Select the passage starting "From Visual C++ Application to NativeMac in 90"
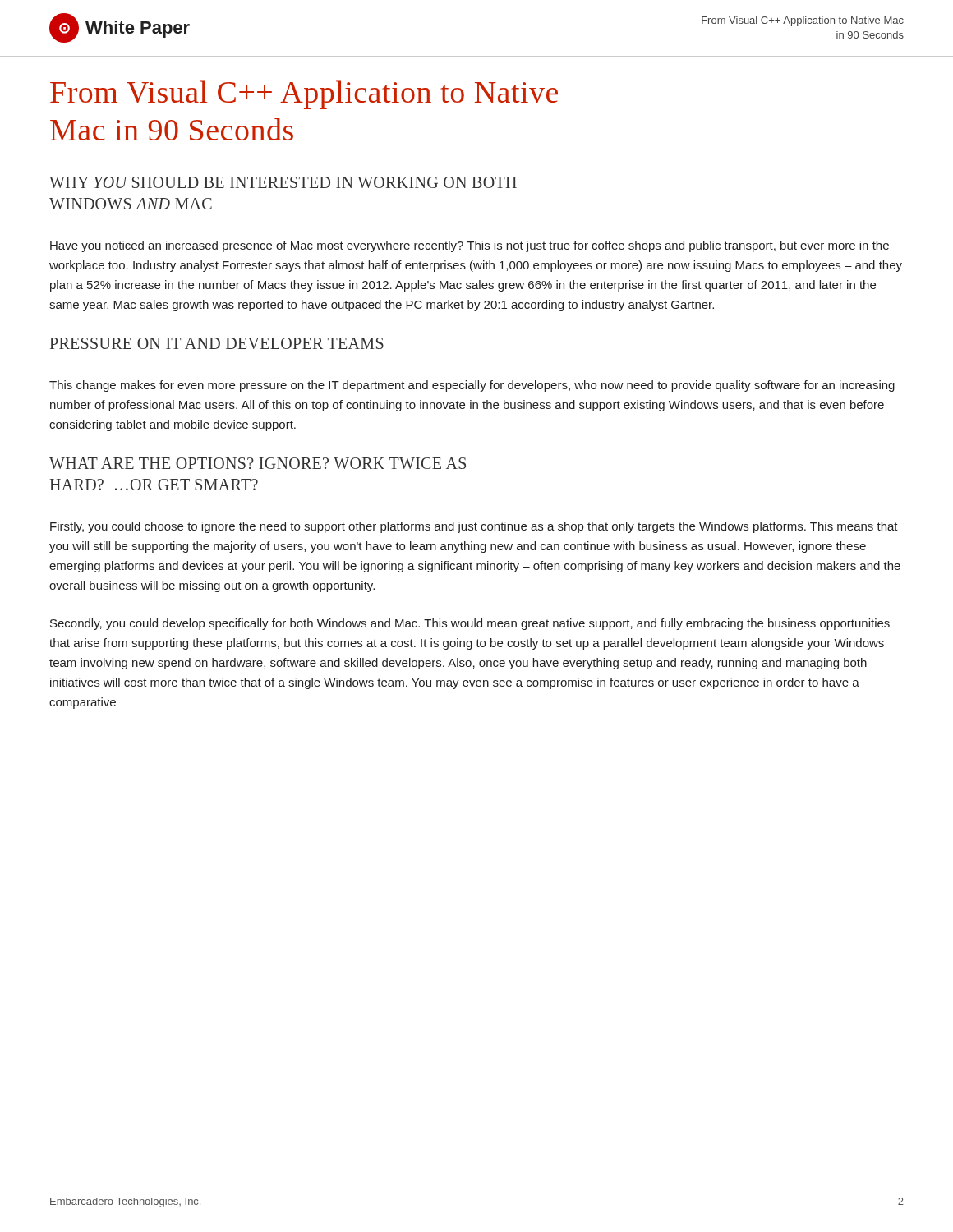 [x=476, y=111]
